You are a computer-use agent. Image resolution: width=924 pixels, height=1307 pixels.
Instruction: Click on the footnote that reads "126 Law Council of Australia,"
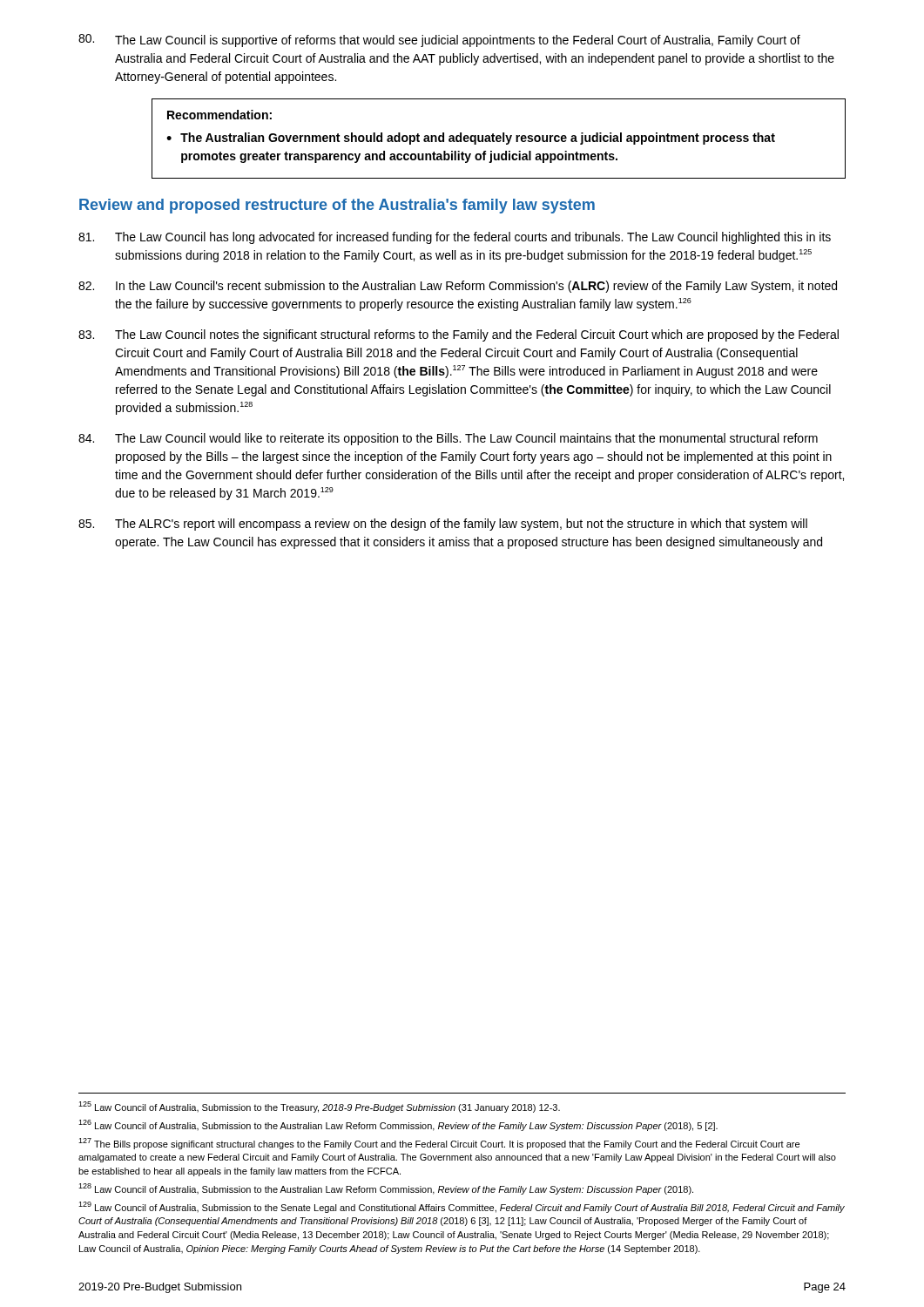[398, 1124]
